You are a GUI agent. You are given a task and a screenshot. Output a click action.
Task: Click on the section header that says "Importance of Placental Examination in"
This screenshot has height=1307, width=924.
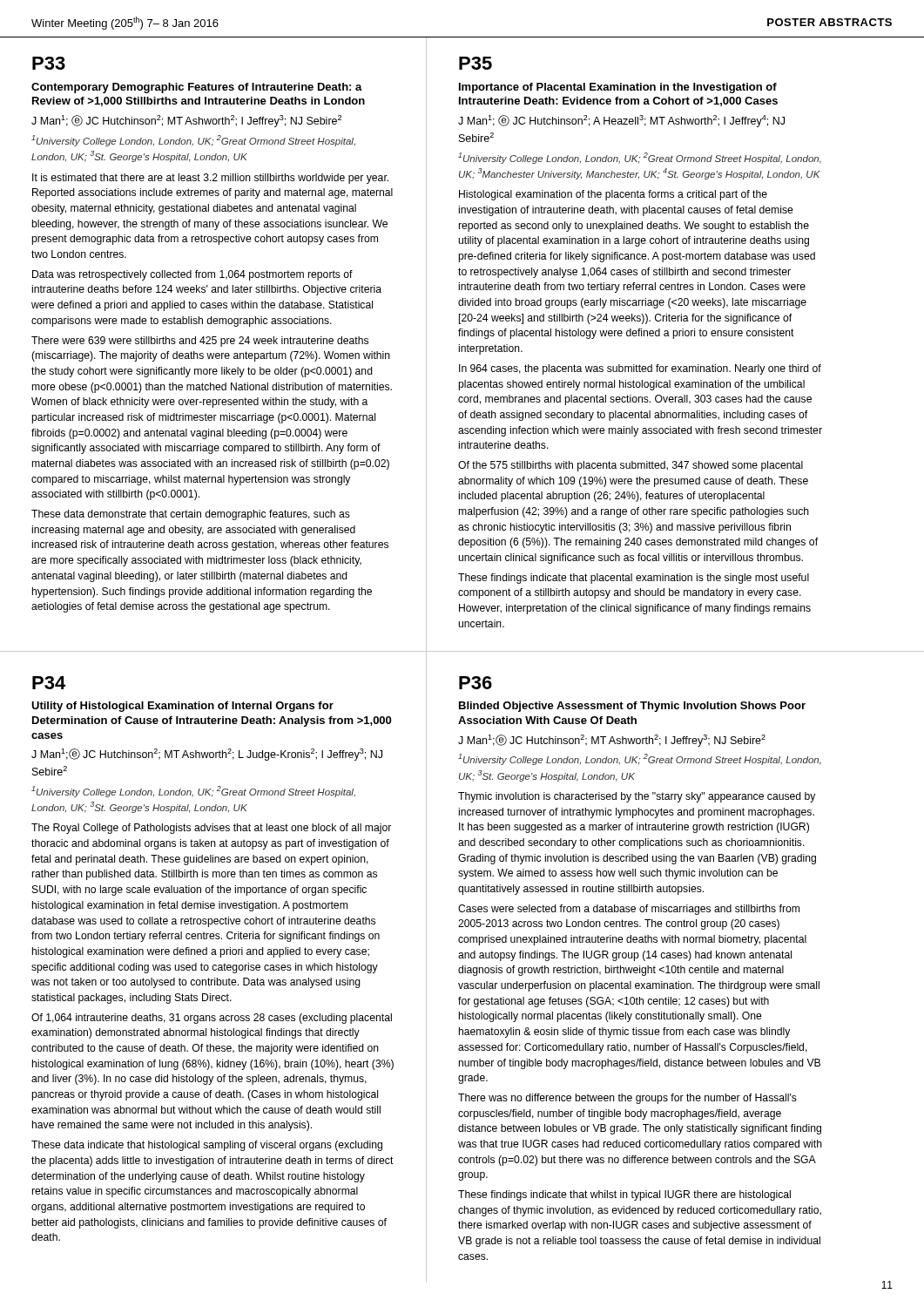click(618, 94)
